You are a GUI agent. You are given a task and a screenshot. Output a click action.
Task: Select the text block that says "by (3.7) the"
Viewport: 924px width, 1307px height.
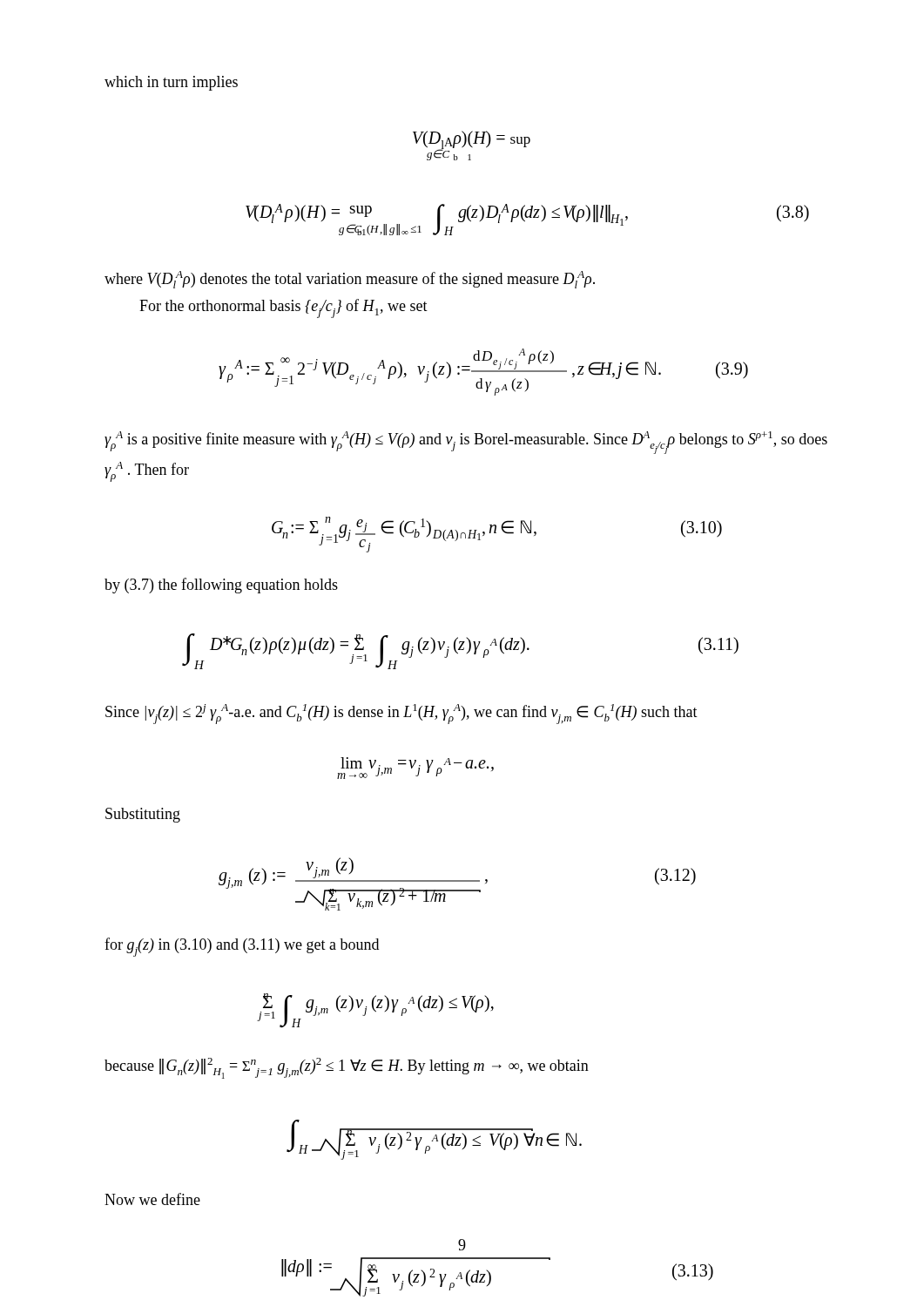(x=221, y=586)
